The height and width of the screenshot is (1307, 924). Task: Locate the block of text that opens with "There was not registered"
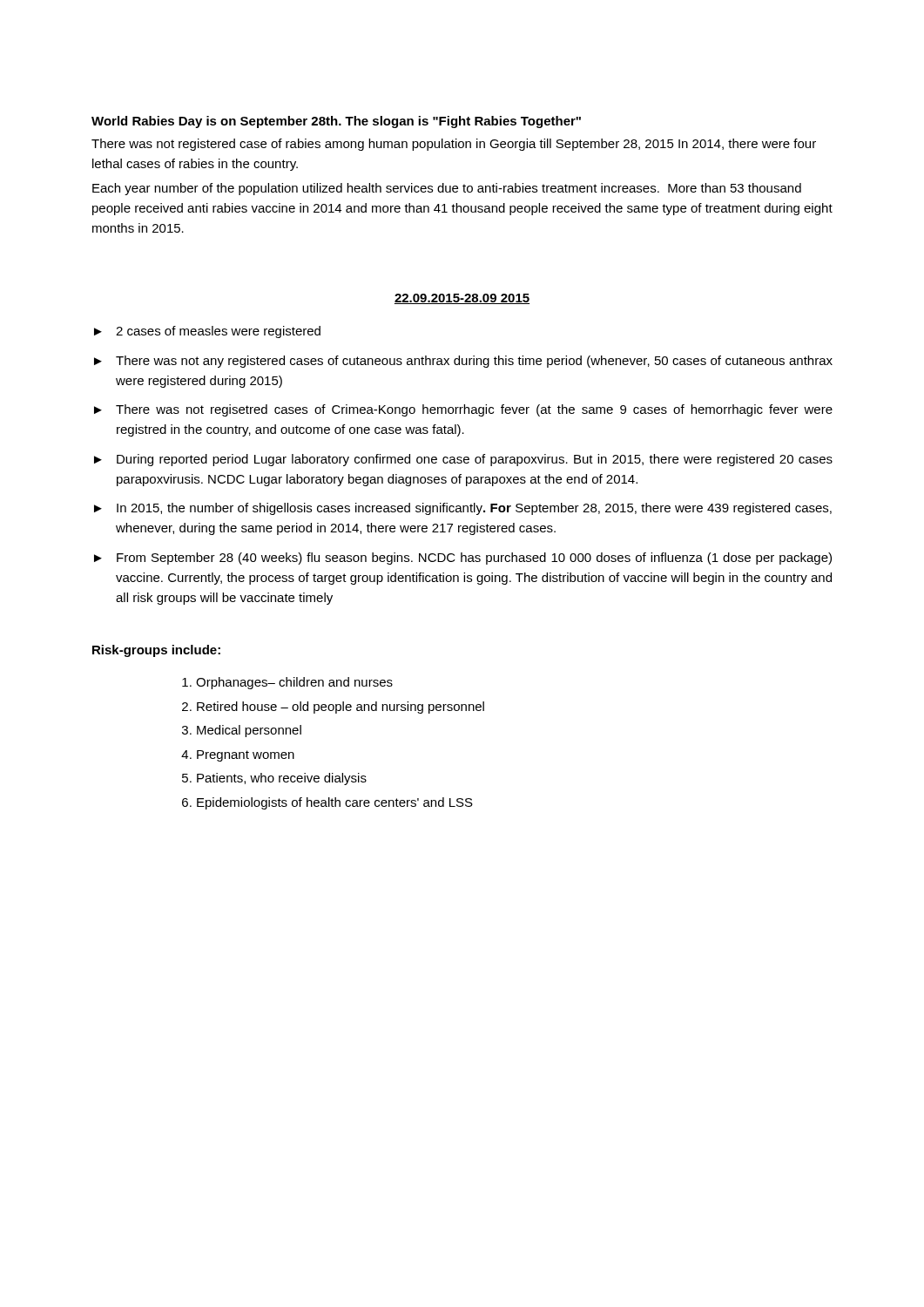tap(454, 153)
